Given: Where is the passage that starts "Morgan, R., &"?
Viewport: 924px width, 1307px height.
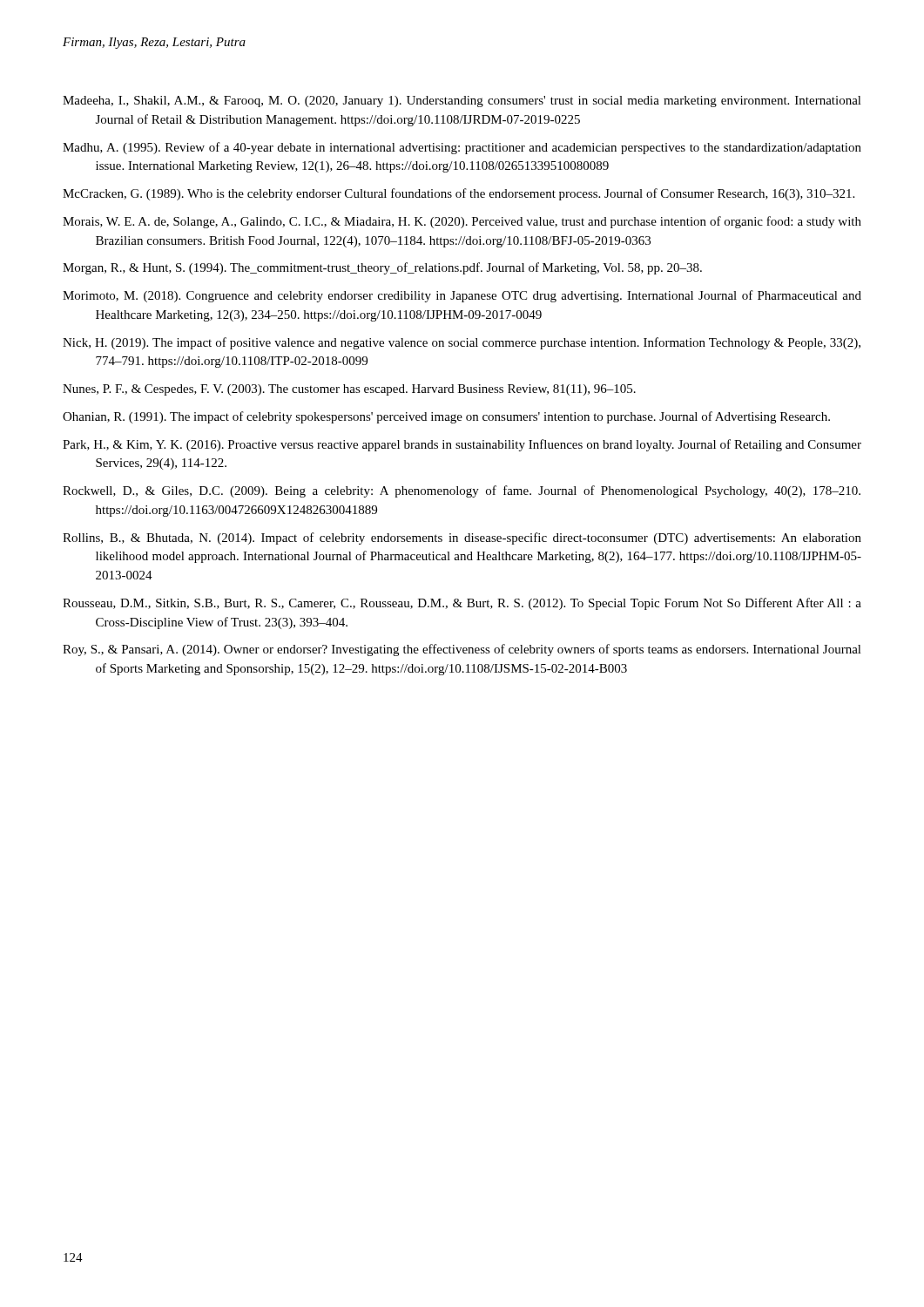Looking at the screenshot, I should [x=383, y=269].
